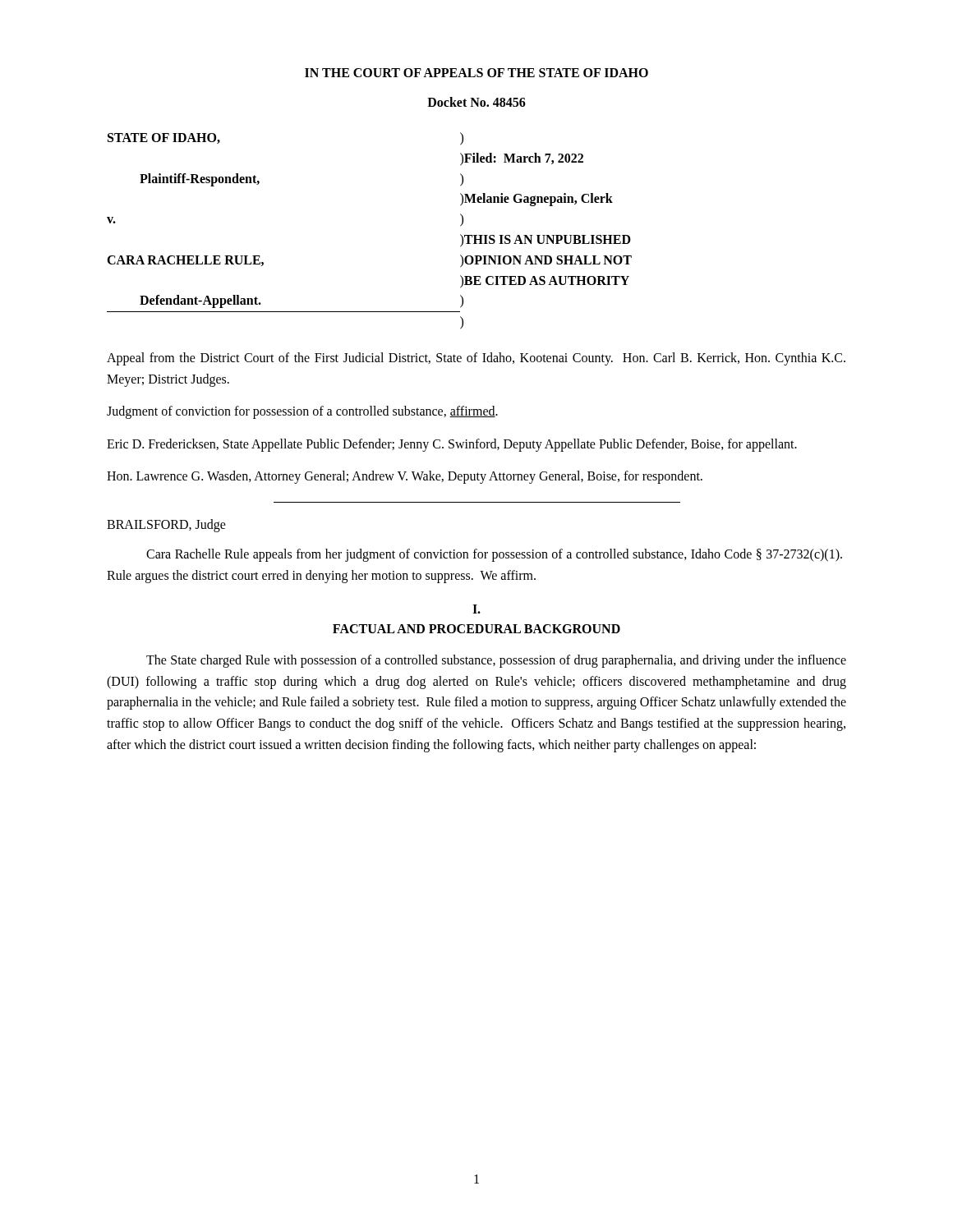953x1232 pixels.
Task: Point to the passage starting "BRAILSFORD, Judge"
Action: click(166, 524)
